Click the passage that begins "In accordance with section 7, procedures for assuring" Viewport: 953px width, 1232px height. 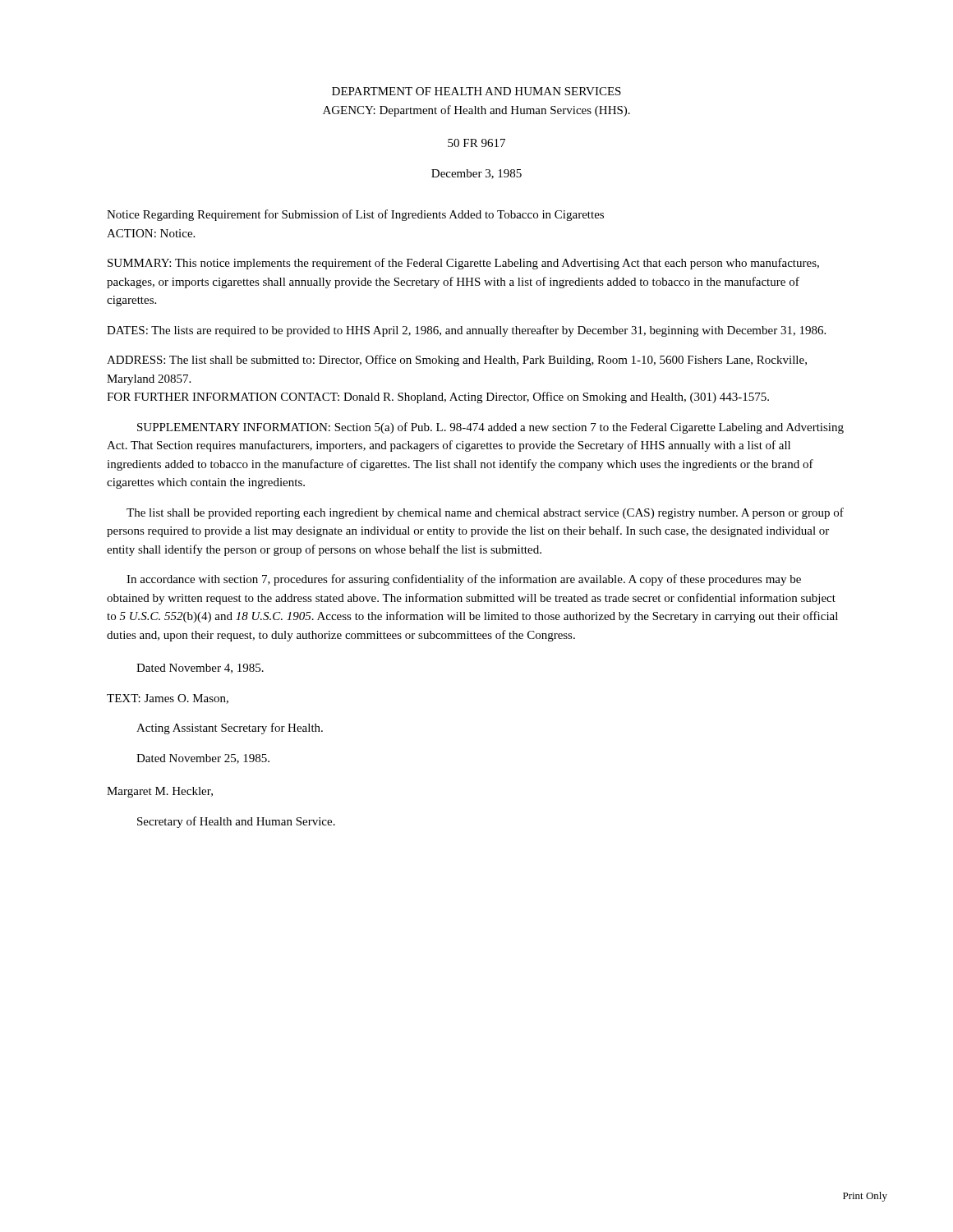[x=473, y=607]
